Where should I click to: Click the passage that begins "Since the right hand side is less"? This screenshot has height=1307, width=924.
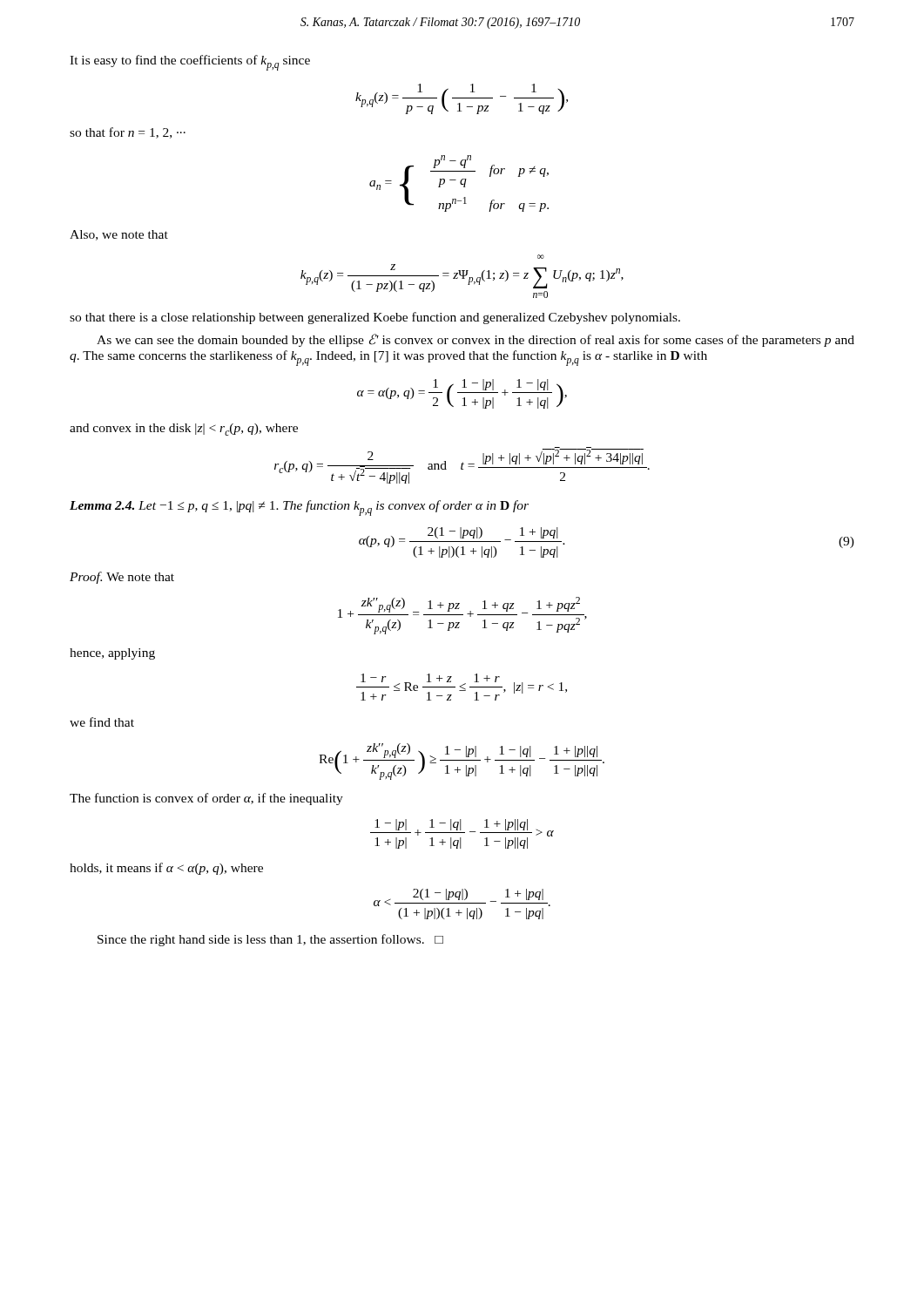(x=270, y=939)
